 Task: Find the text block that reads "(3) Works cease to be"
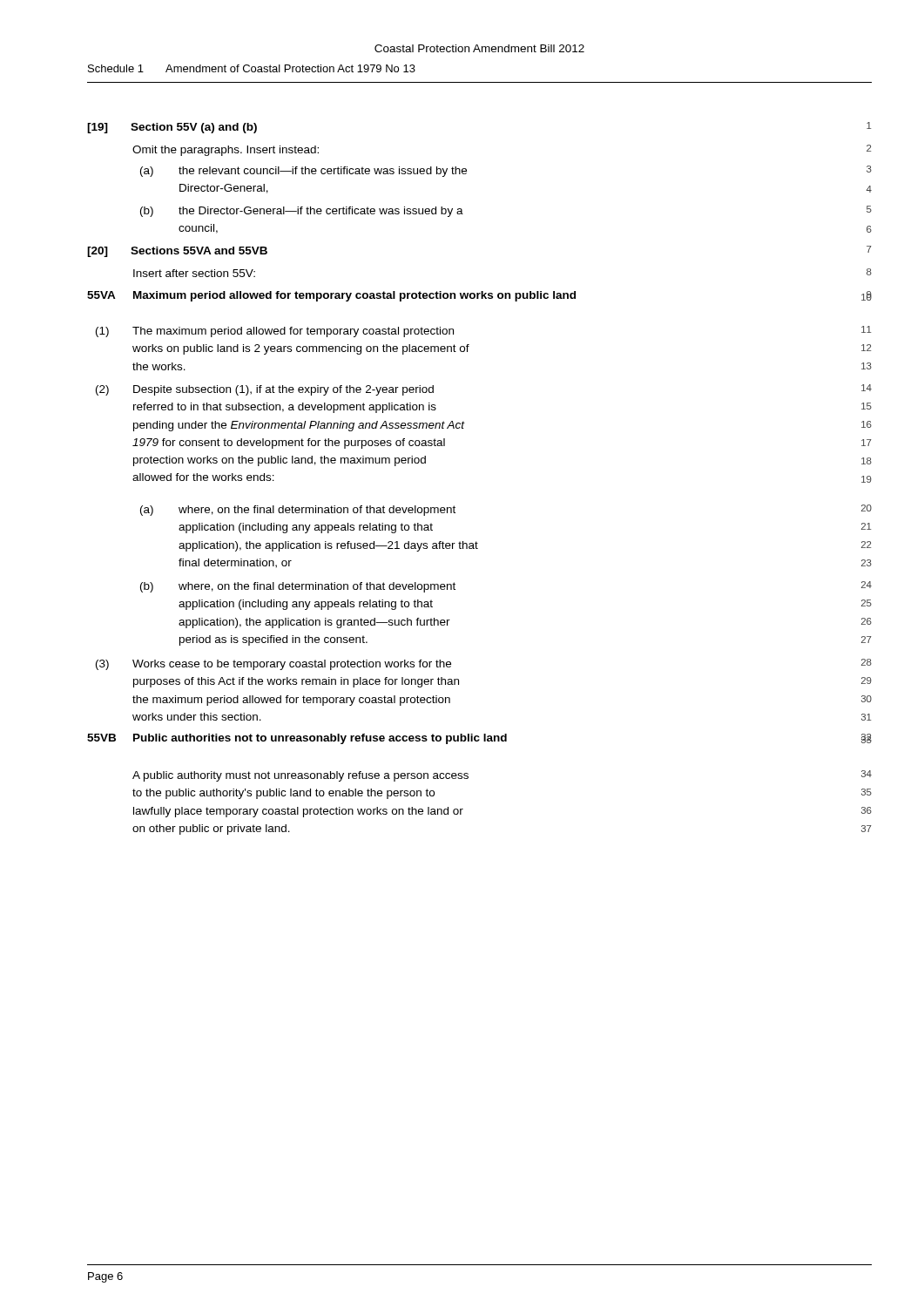pos(290,664)
